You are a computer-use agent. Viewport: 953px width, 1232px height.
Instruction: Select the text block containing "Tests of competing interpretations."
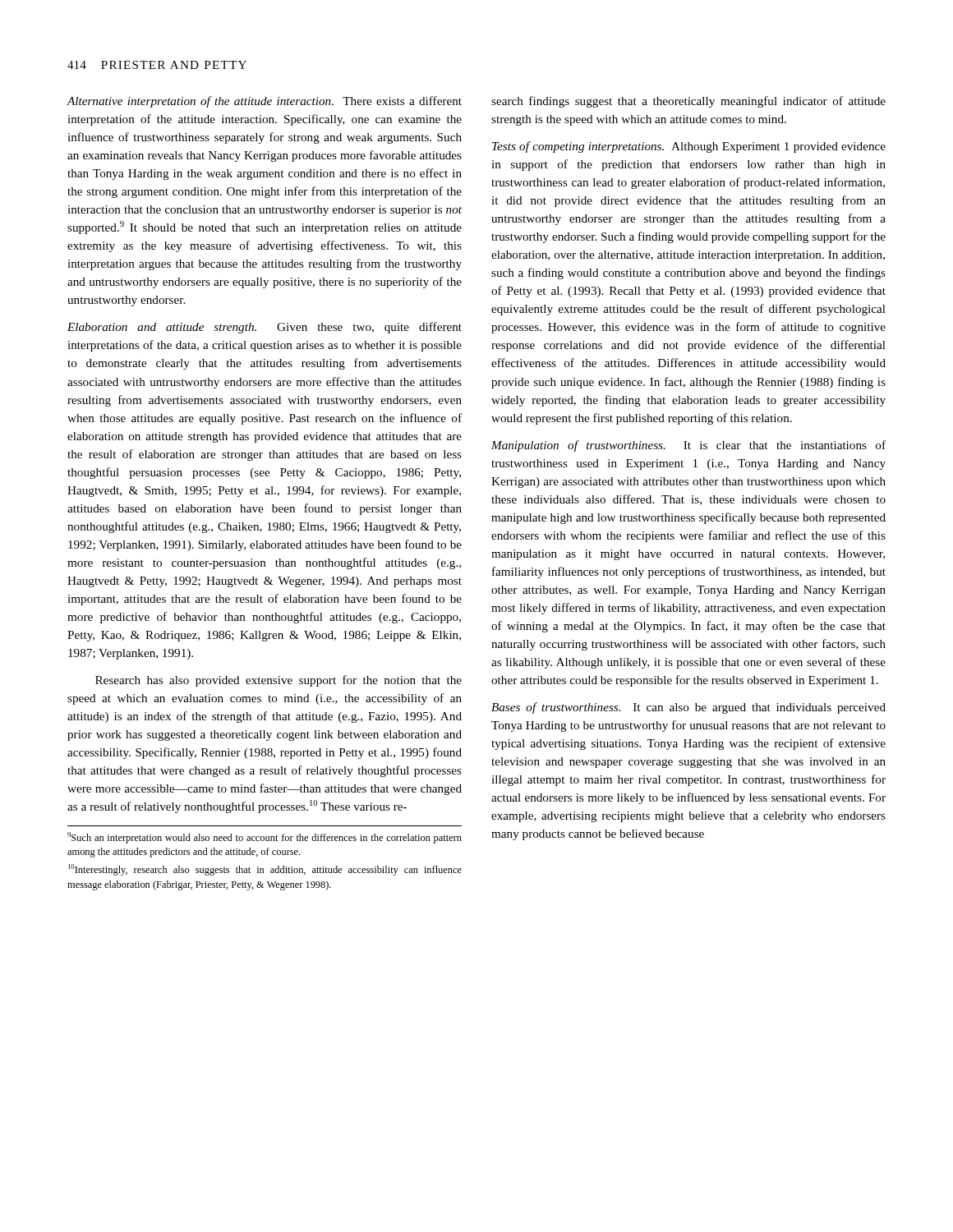coord(688,282)
